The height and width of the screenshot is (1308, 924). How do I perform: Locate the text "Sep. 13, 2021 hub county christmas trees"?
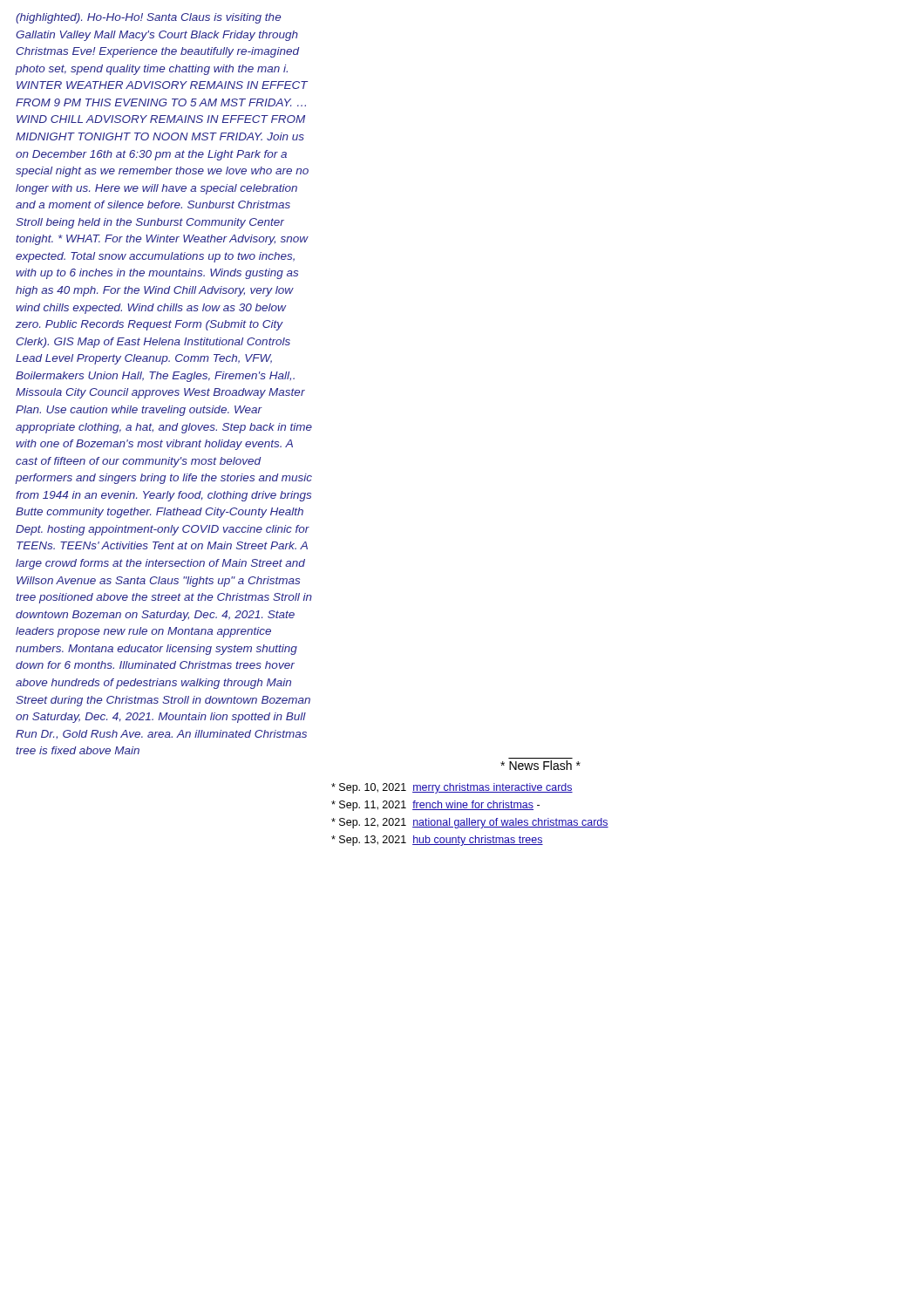tap(437, 840)
